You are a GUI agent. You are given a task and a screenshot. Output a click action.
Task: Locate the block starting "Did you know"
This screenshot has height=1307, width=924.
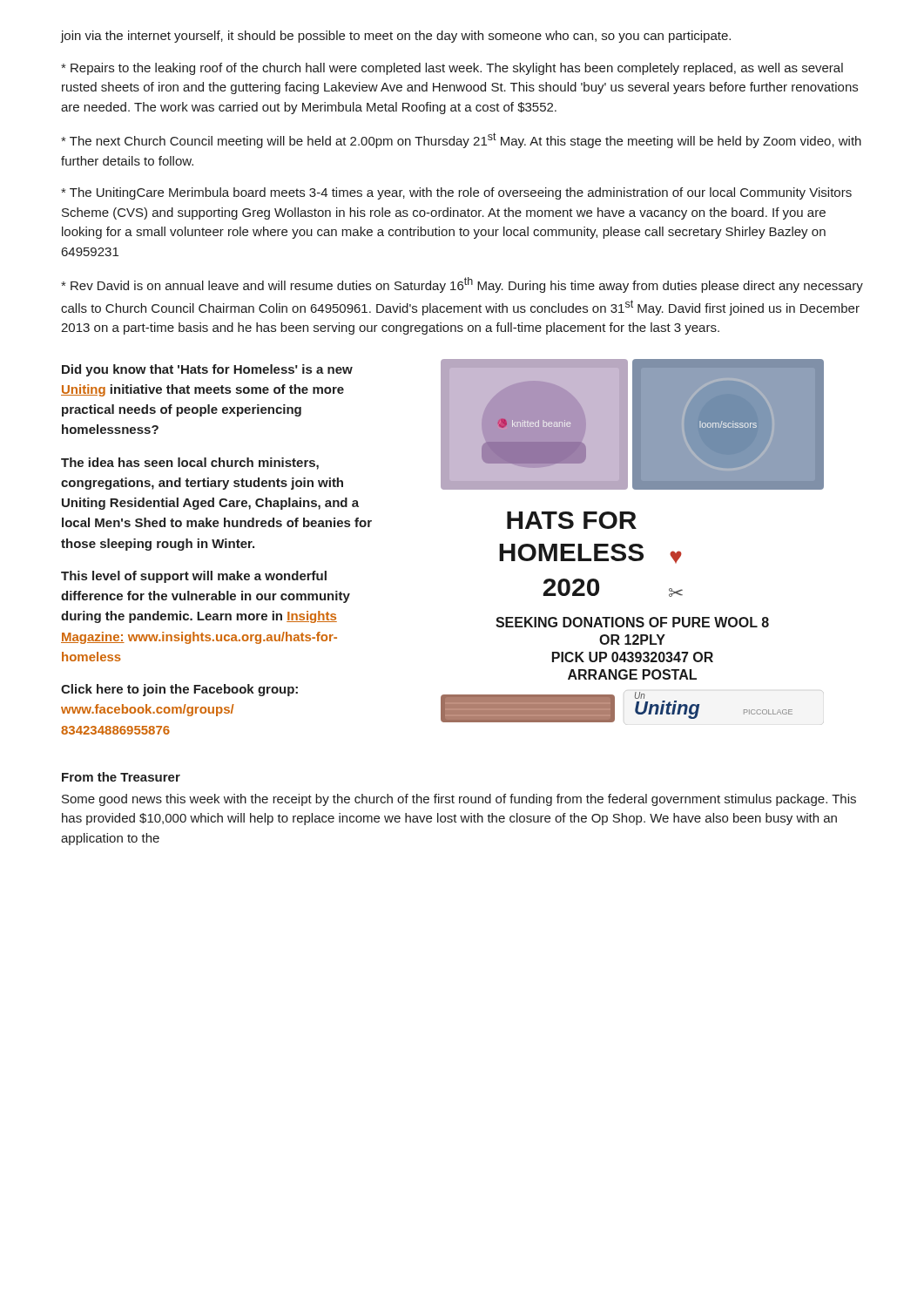(x=222, y=549)
